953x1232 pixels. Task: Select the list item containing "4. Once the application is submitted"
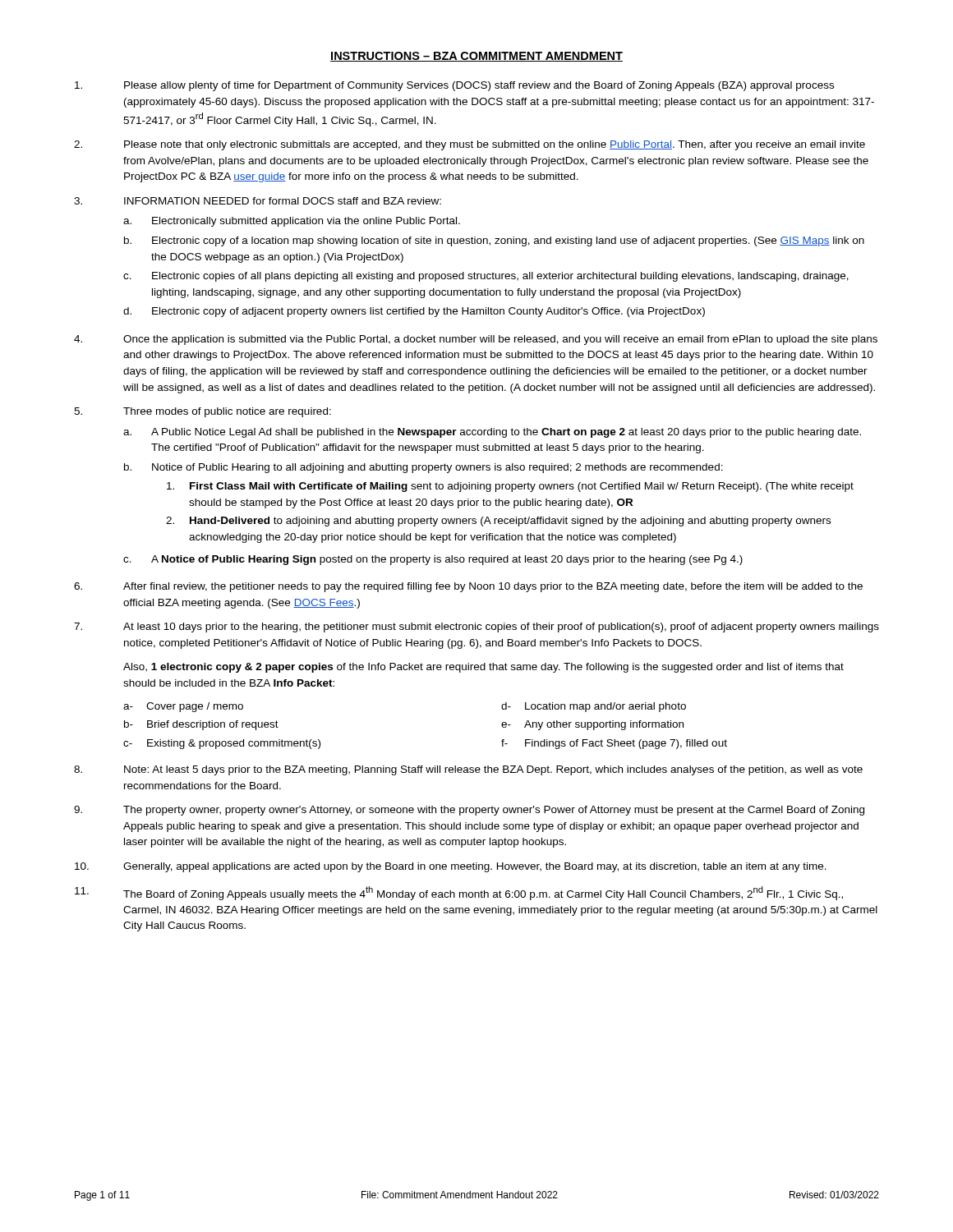point(476,363)
